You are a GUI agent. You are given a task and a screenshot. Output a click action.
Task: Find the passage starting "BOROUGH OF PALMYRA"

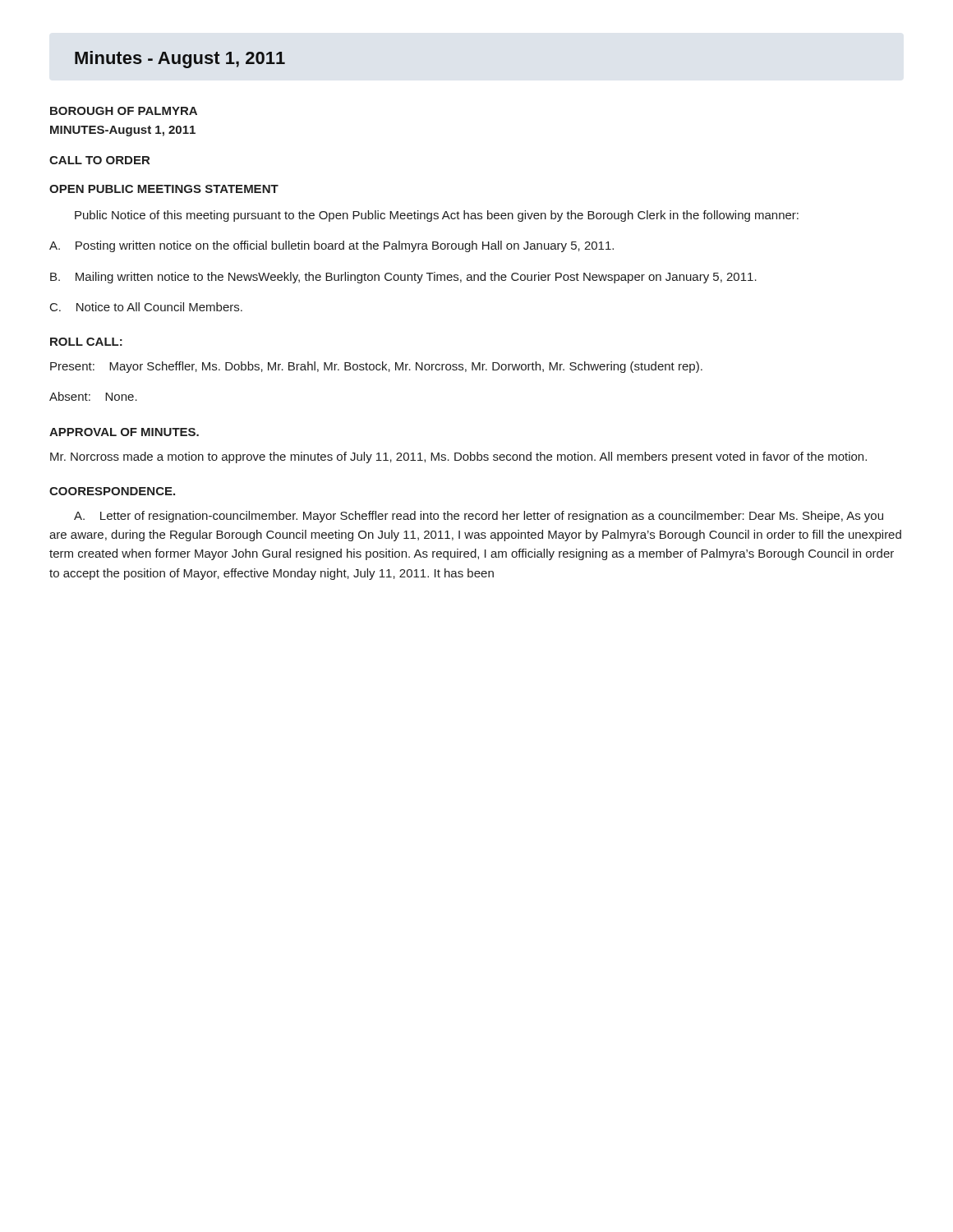coord(124,111)
